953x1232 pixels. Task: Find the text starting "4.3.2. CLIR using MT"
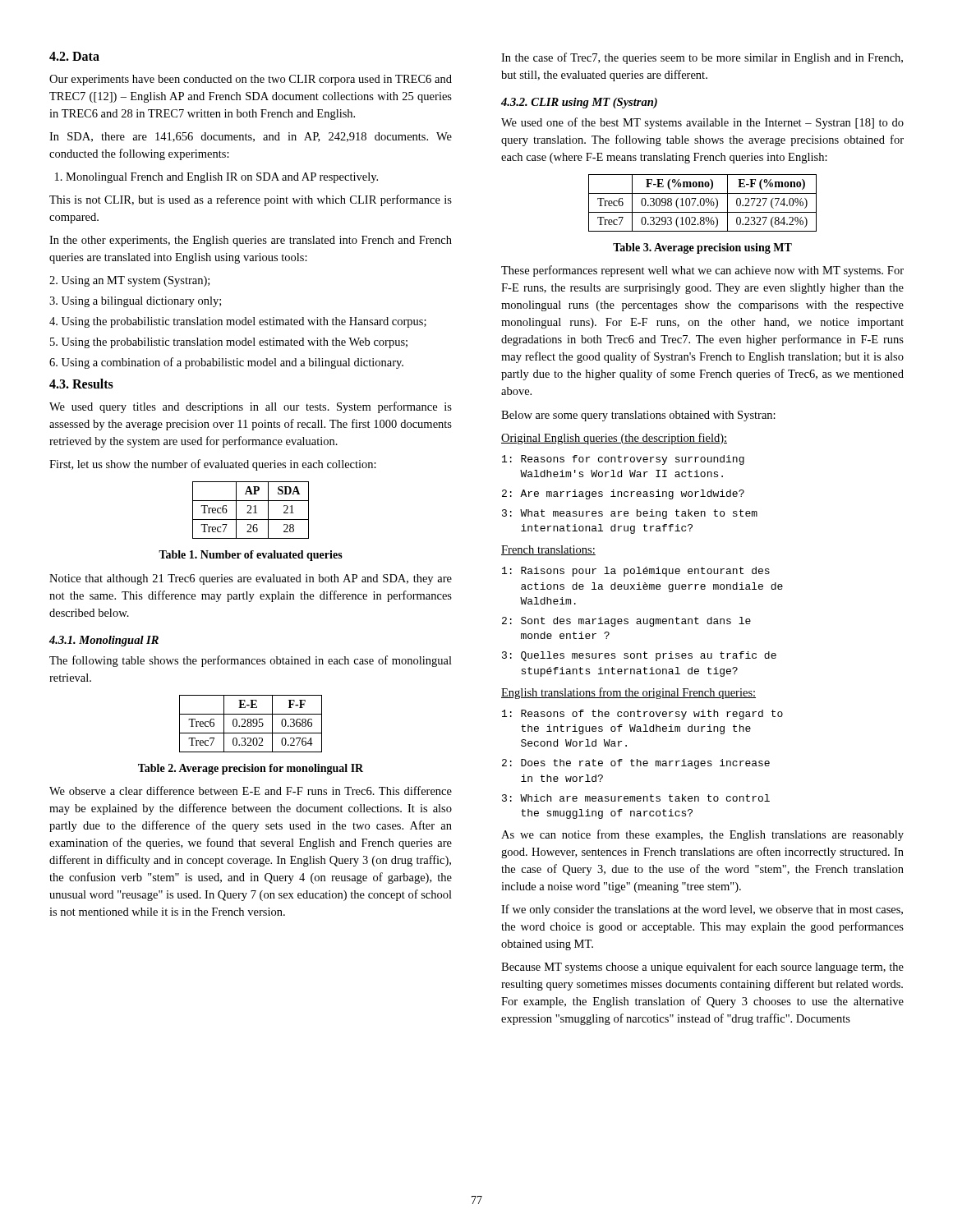[x=579, y=103]
